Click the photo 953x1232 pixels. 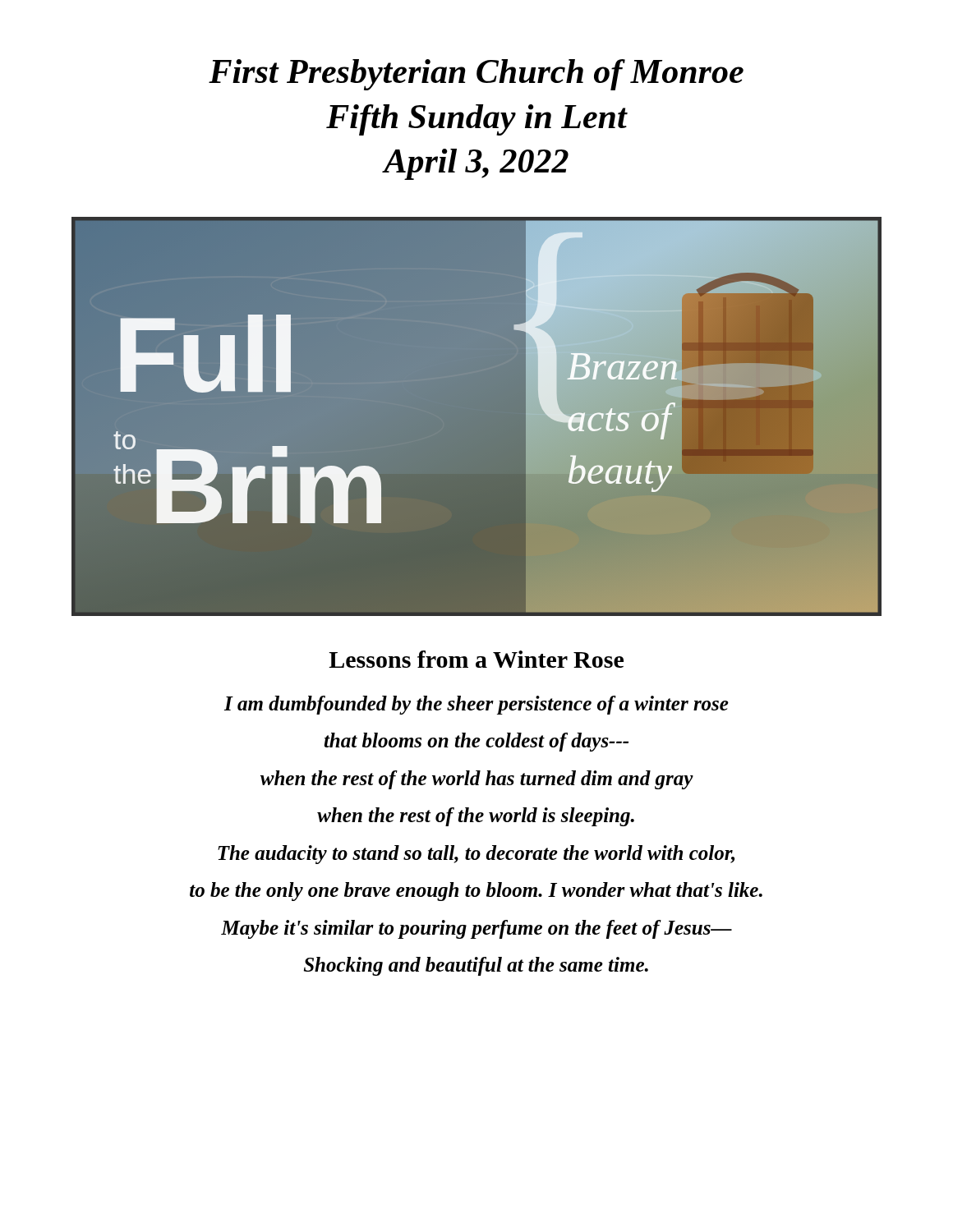(x=476, y=416)
